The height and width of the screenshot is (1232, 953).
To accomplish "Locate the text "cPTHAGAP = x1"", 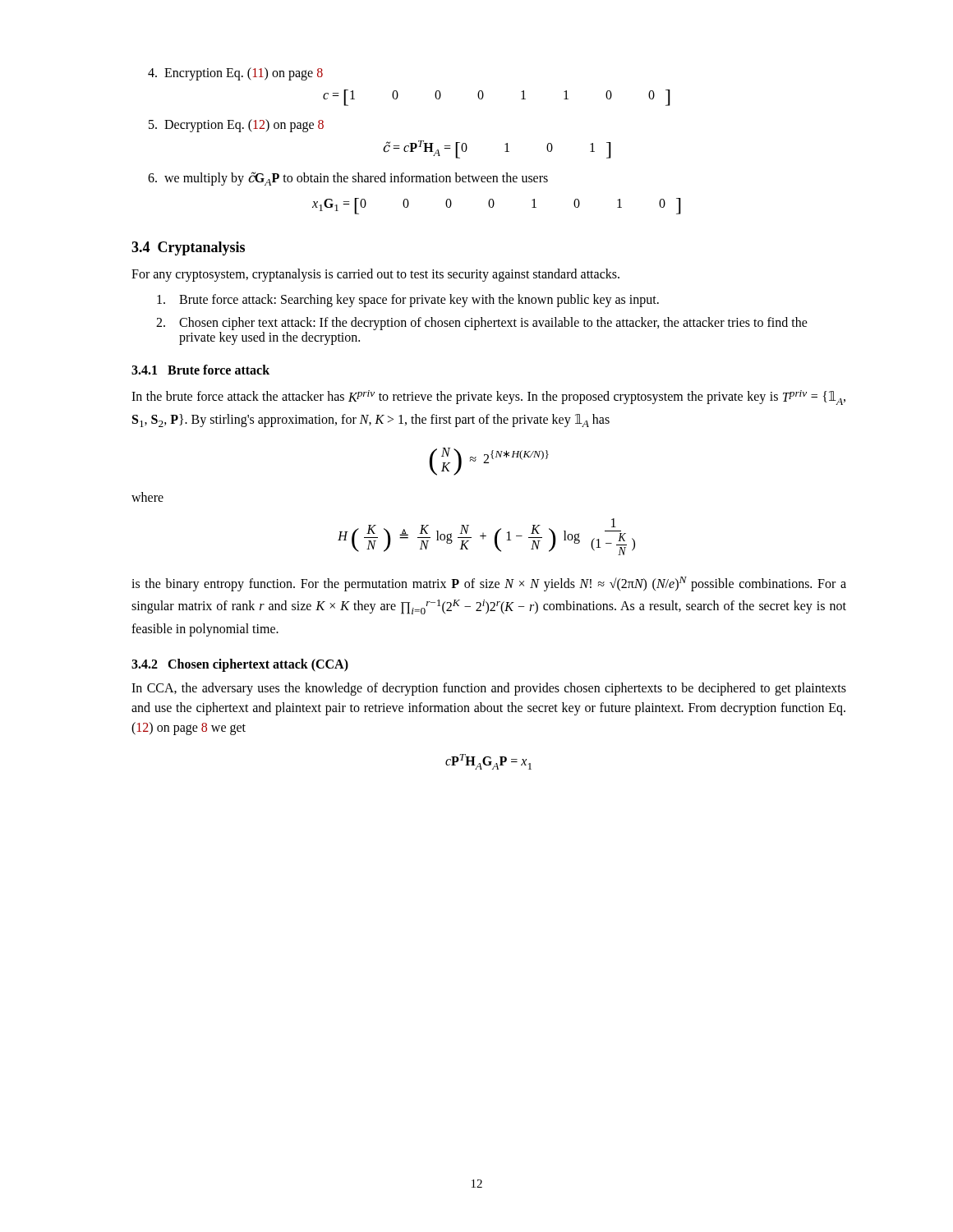I will click(x=489, y=761).
